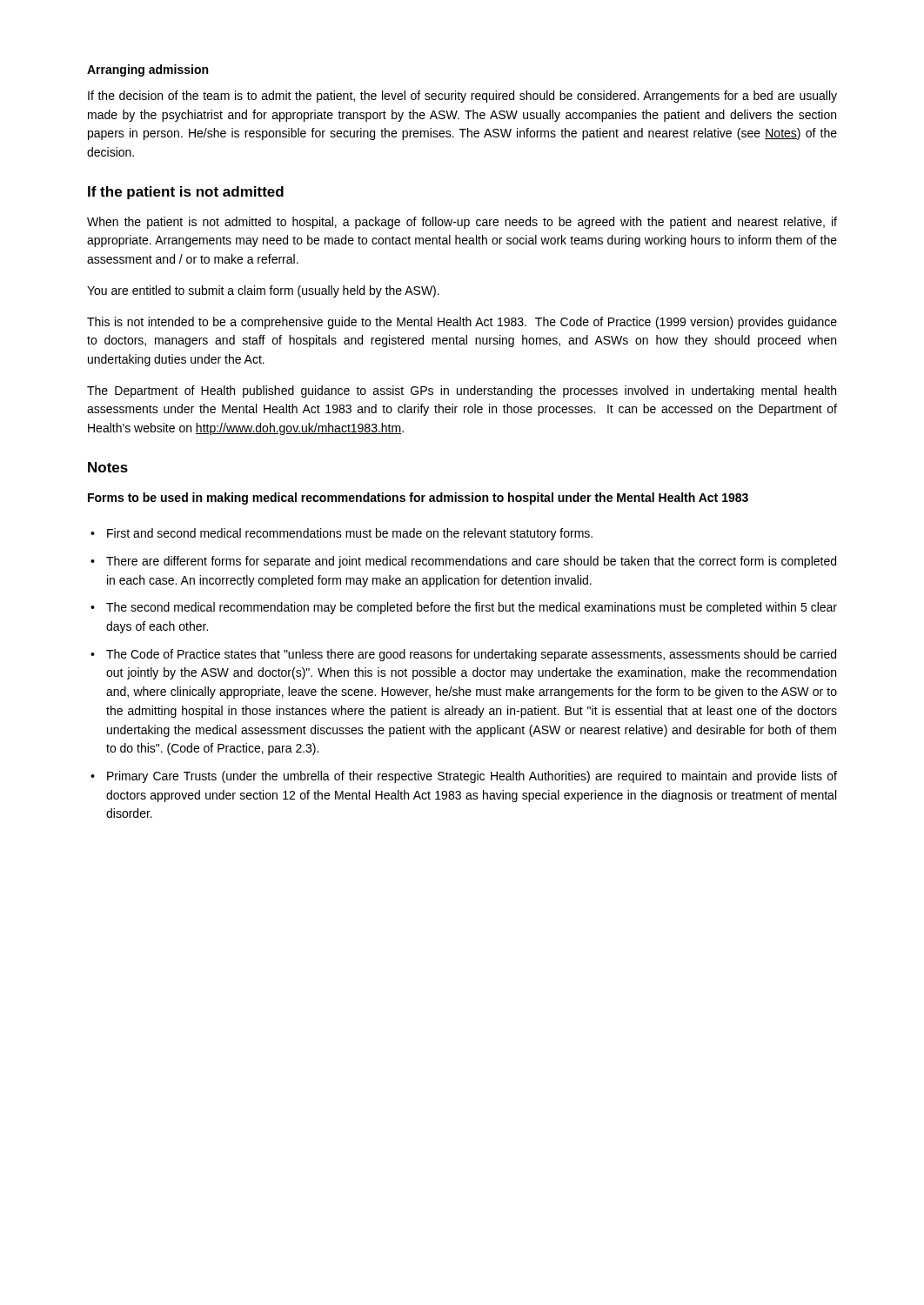Select the passage starting "You are entitled to submit a"
Image resolution: width=924 pixels, height=1305 pixels.
point(263,291)
